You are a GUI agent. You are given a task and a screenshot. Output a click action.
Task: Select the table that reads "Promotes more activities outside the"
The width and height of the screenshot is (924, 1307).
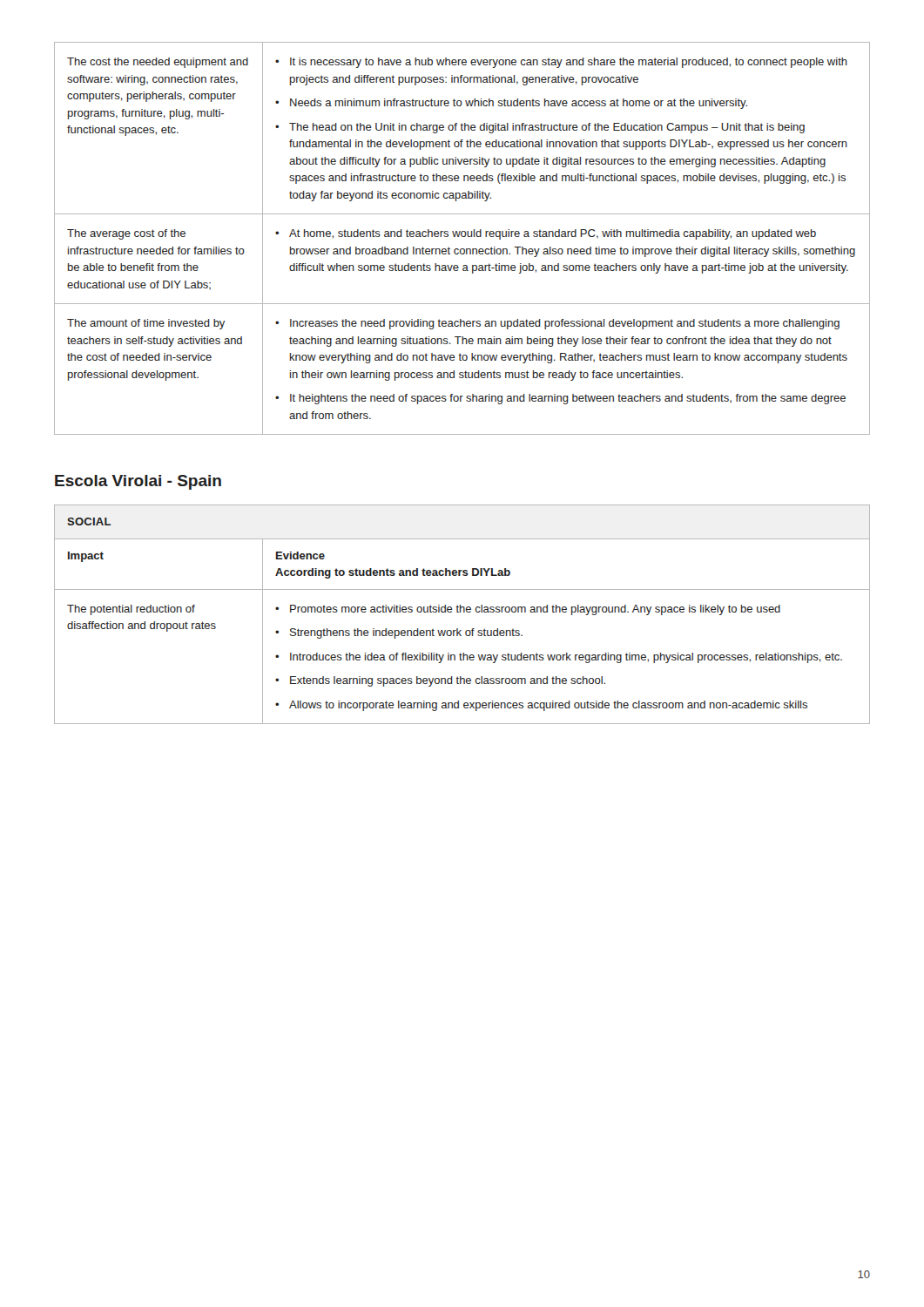462,614
